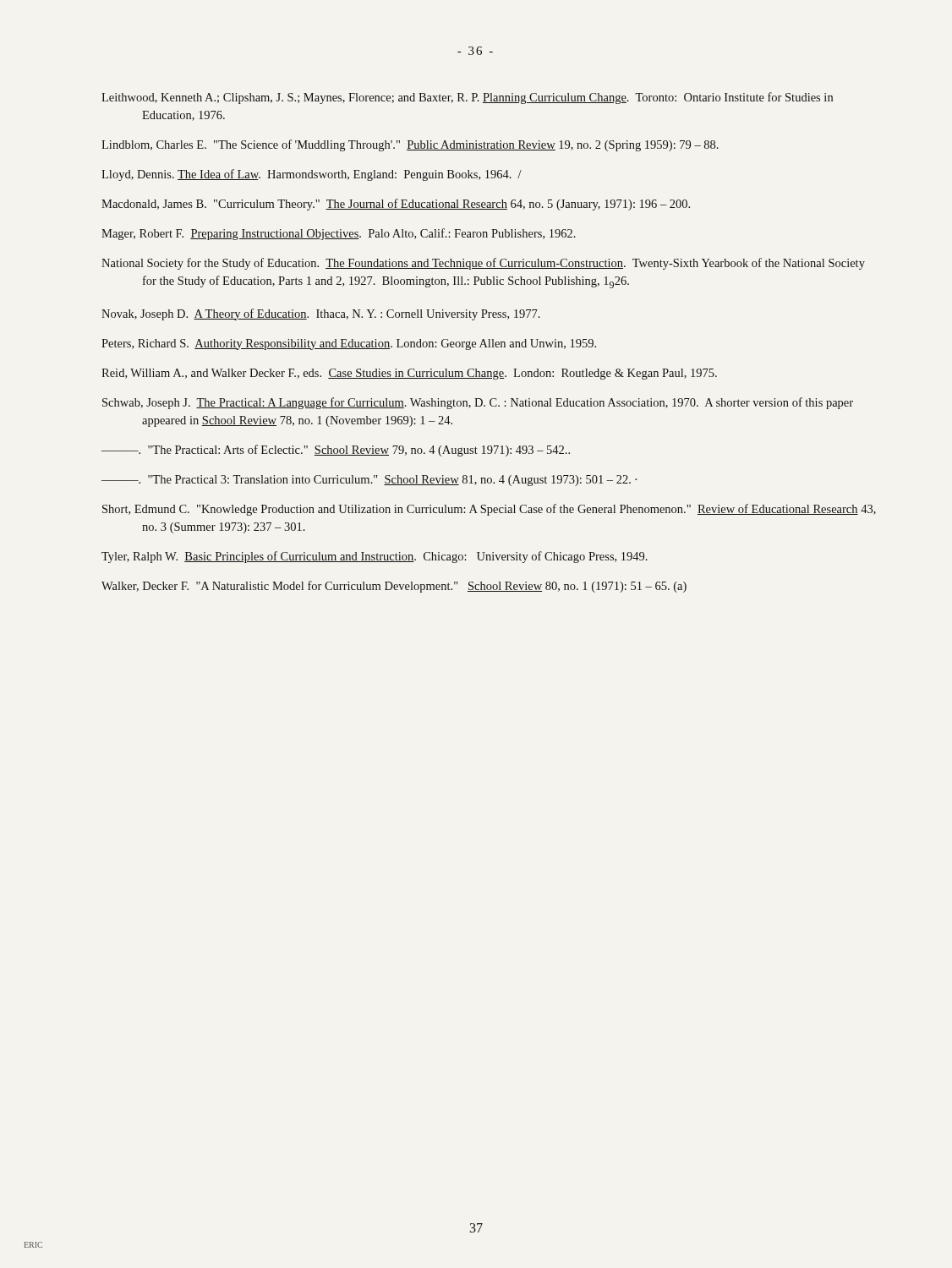Click on the list item containing "National Society for the Study of Education. The"
952x1268 pixels.
tap(483, 274)
